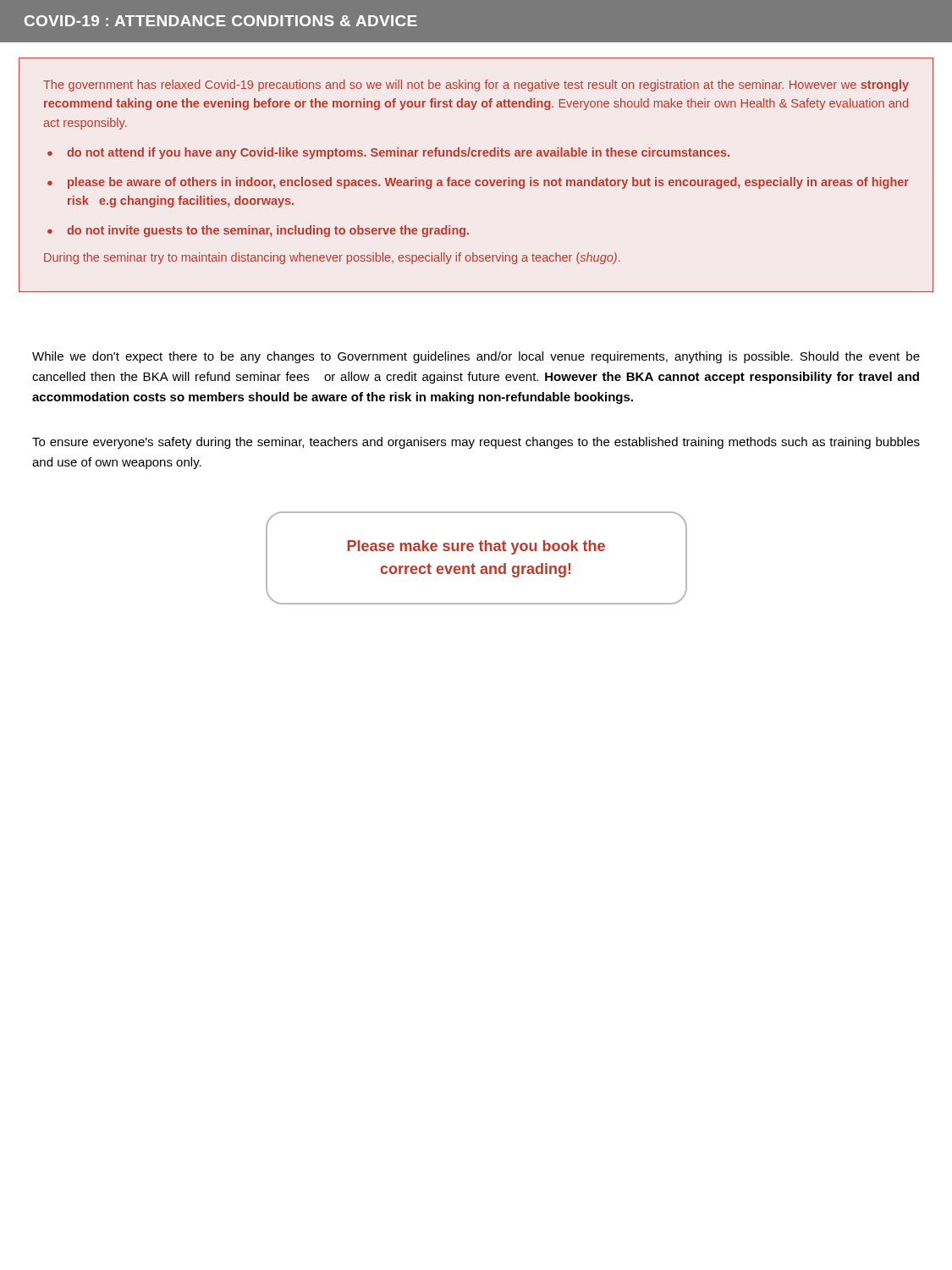952x1270 pixels.
Task: Find the text block that says "Please make sure"
Action: (476, 558)
